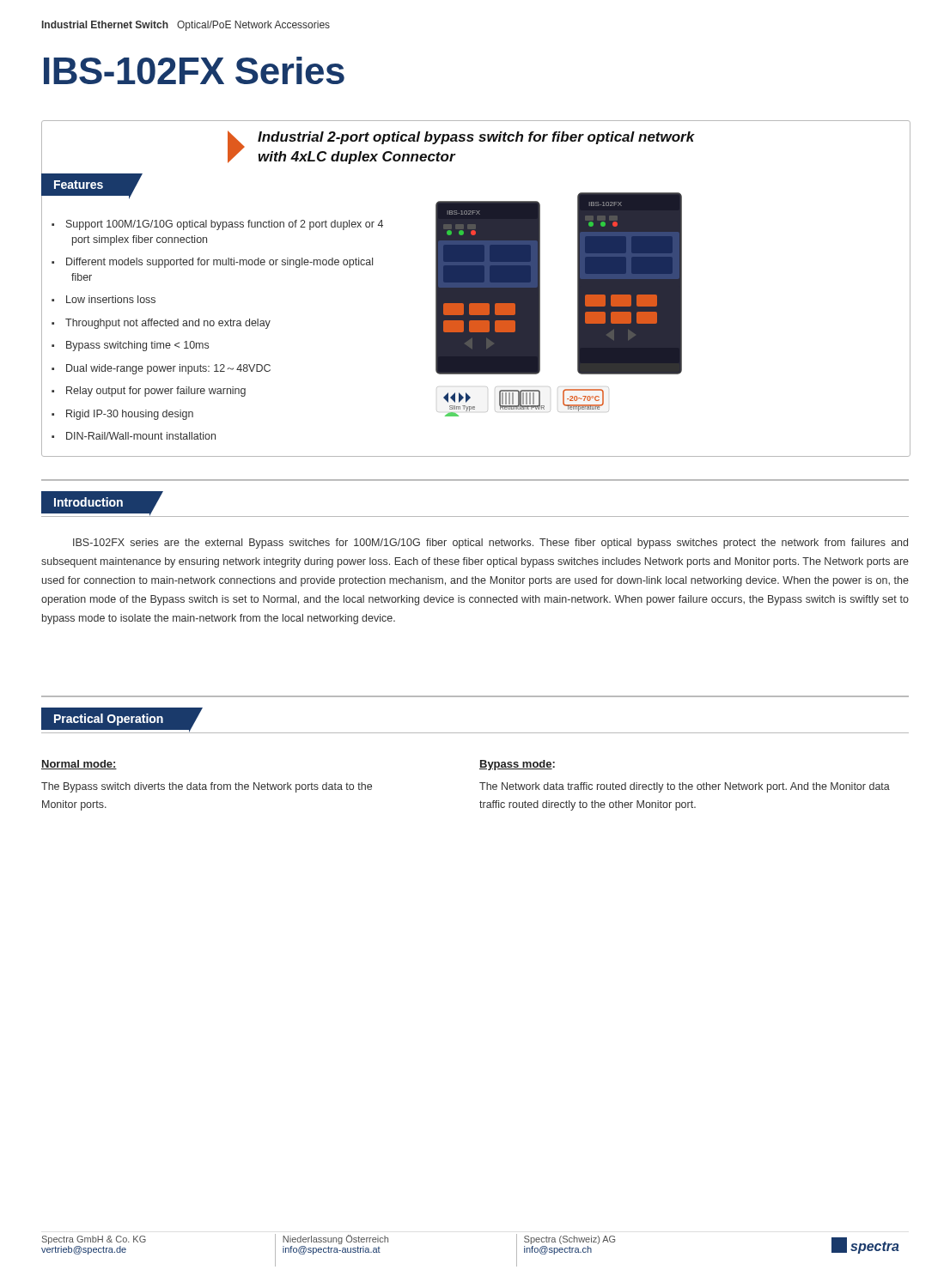The height and width of the screenshot is (1288, 950).
Task: Locate the text block starting "IBS-102FX series are the external Bypass"
Action: [x=475, y=580]
